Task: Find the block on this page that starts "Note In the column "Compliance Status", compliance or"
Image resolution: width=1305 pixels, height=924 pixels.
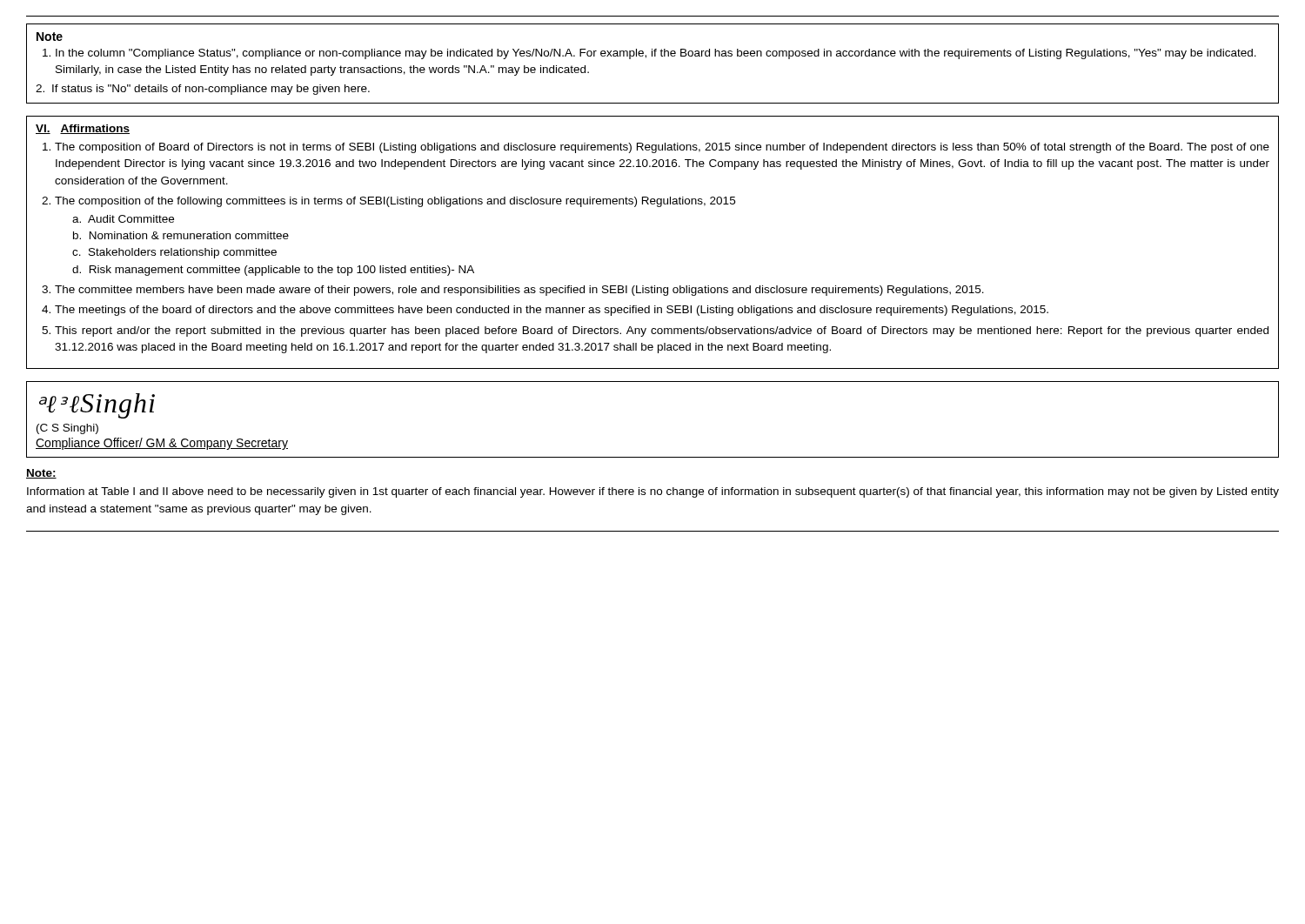Action: pos(652,63)
